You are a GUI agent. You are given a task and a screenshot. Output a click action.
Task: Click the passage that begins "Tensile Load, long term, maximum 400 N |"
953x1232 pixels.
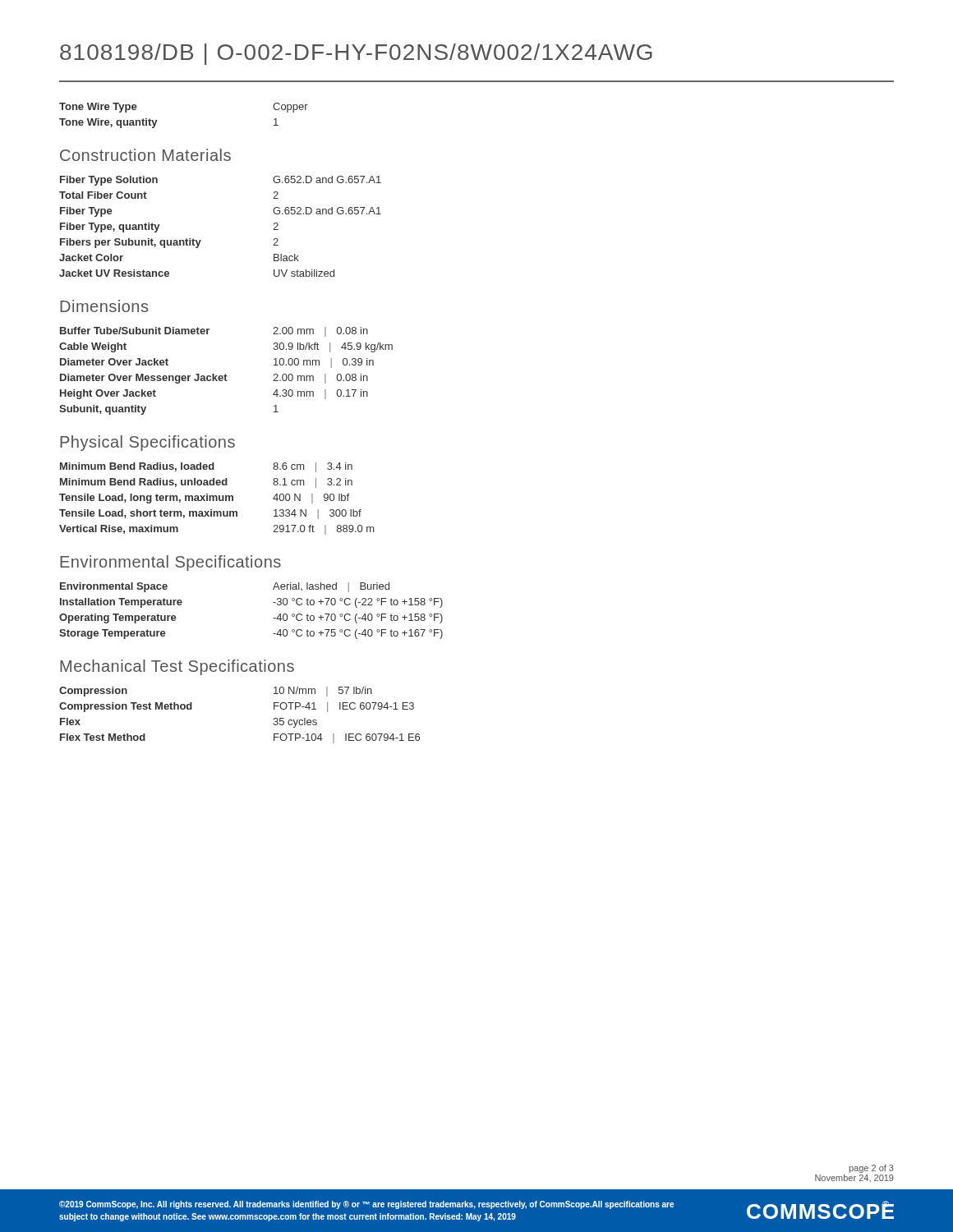click(204, 497)
